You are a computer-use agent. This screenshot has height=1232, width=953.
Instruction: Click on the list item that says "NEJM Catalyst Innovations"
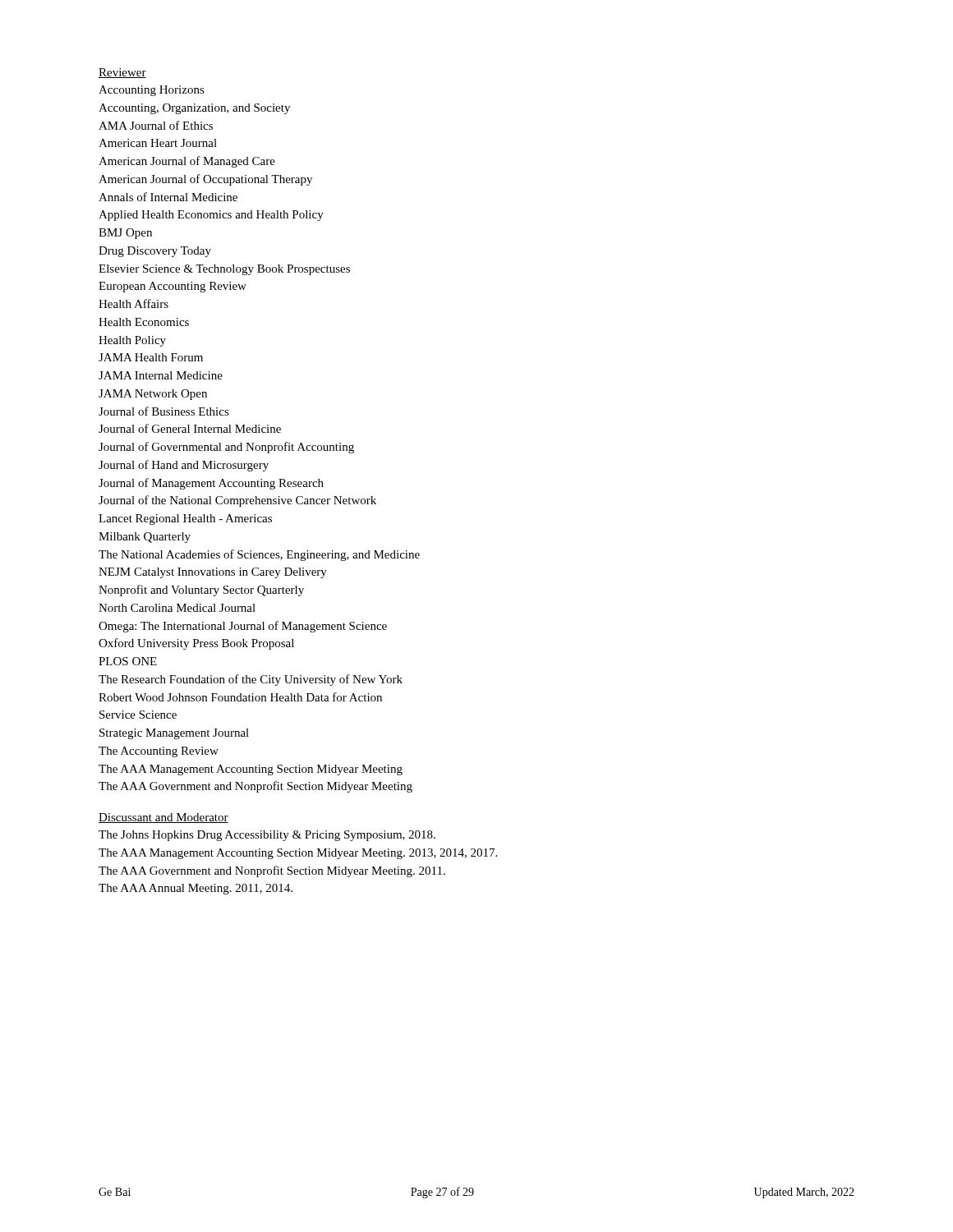pos(213,572)
